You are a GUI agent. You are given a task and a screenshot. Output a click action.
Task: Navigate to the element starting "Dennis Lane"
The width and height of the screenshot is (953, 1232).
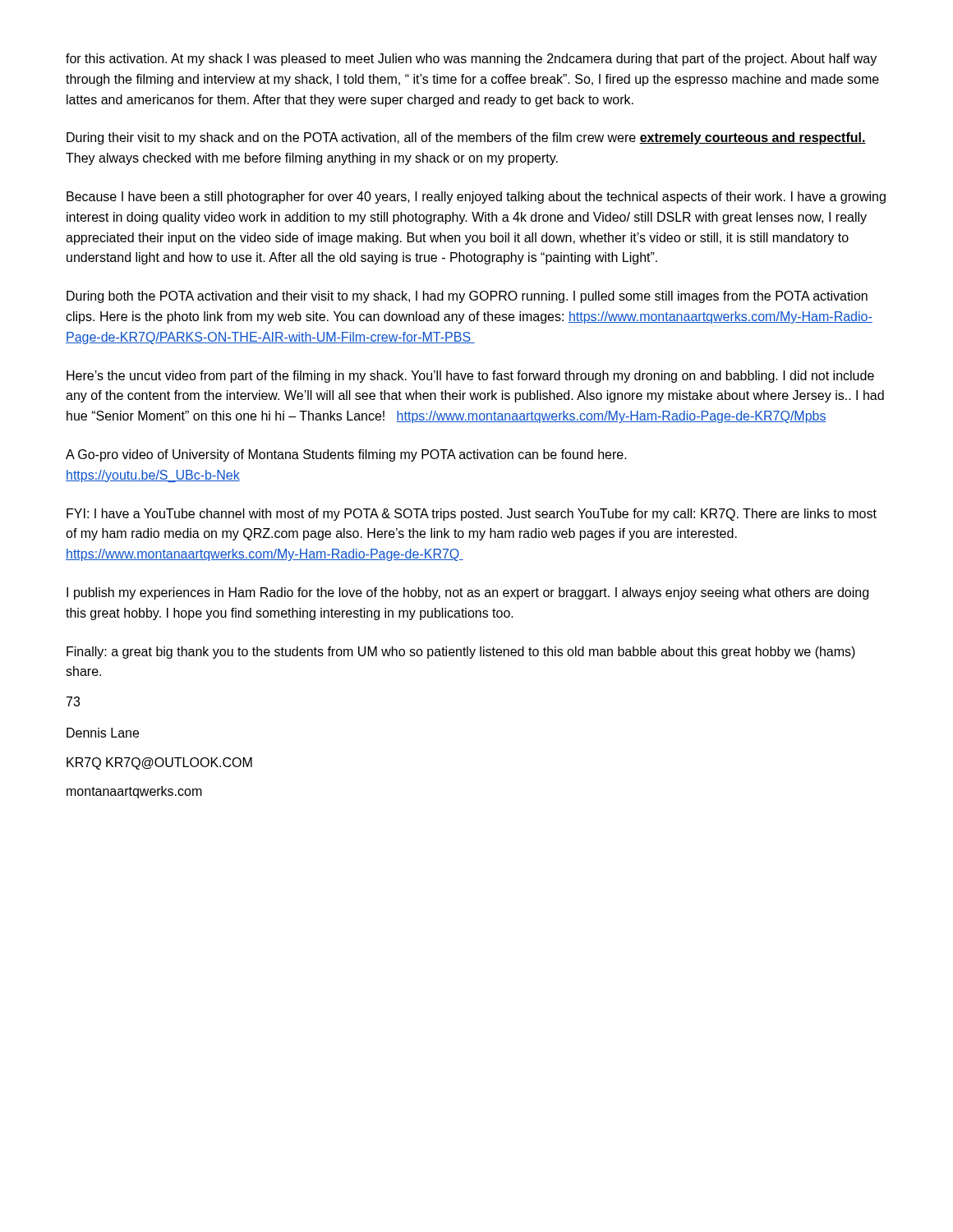click(103, 733)
